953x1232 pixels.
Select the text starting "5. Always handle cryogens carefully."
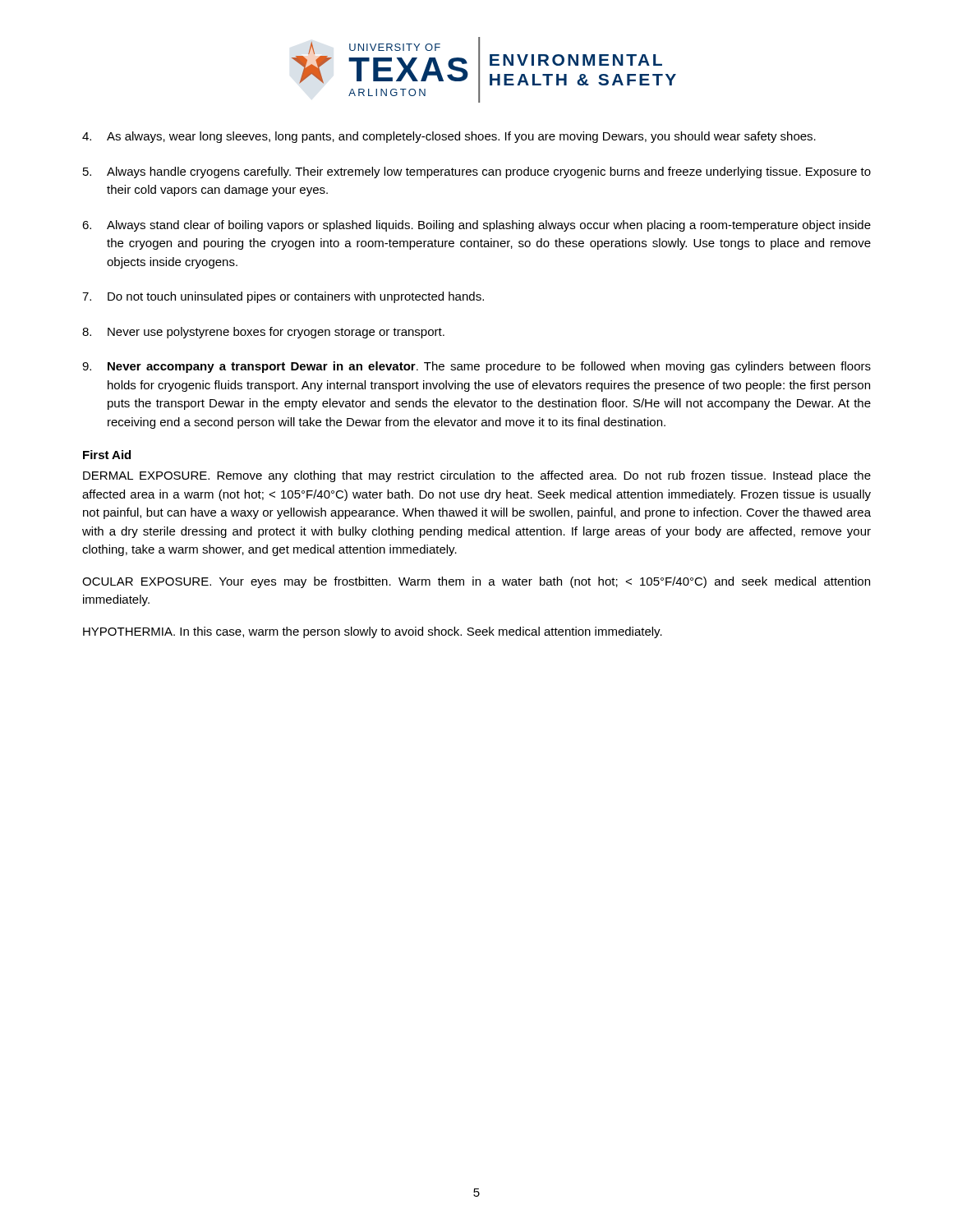point(476,181)
